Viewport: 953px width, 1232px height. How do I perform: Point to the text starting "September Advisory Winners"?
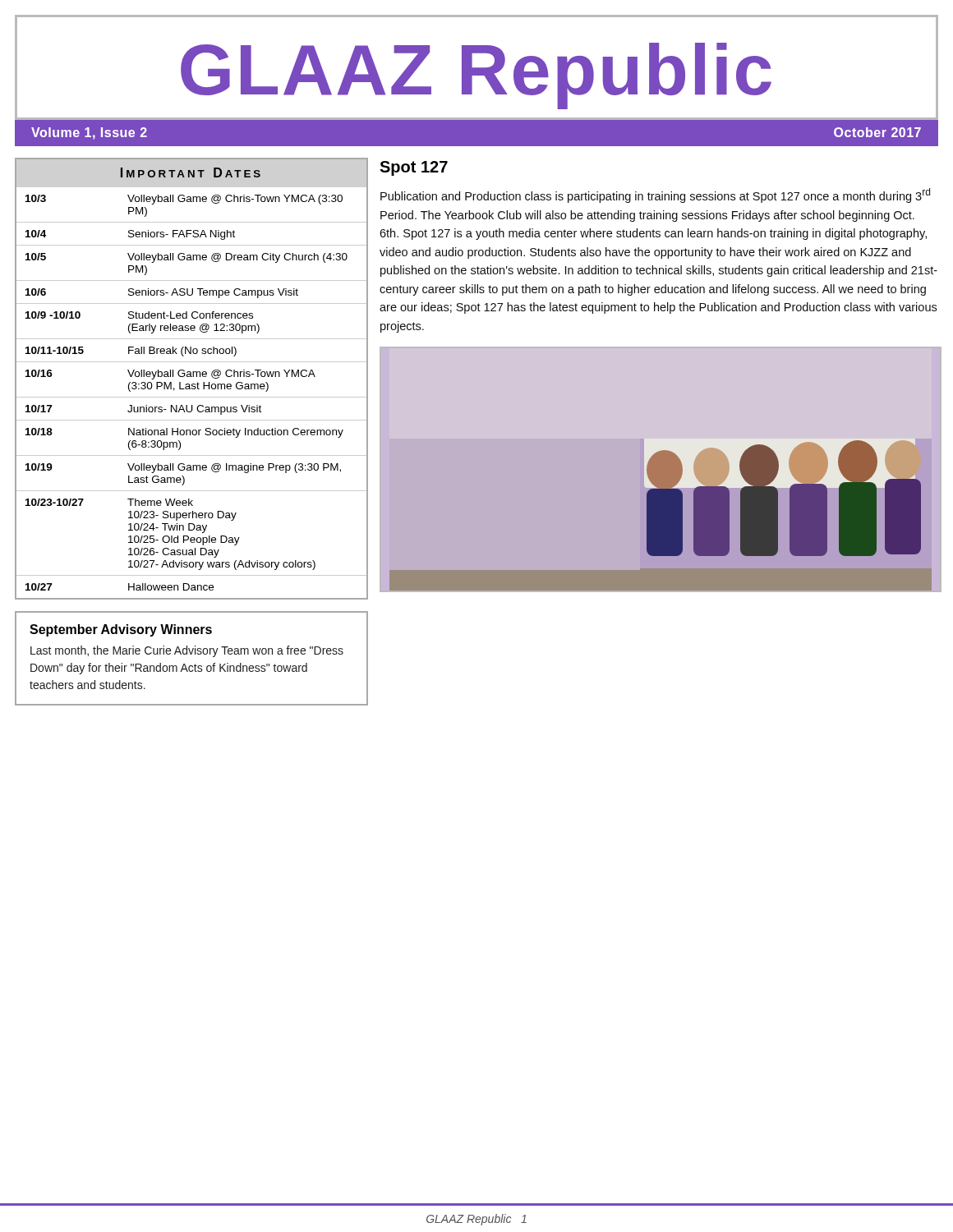coord(121,630)
